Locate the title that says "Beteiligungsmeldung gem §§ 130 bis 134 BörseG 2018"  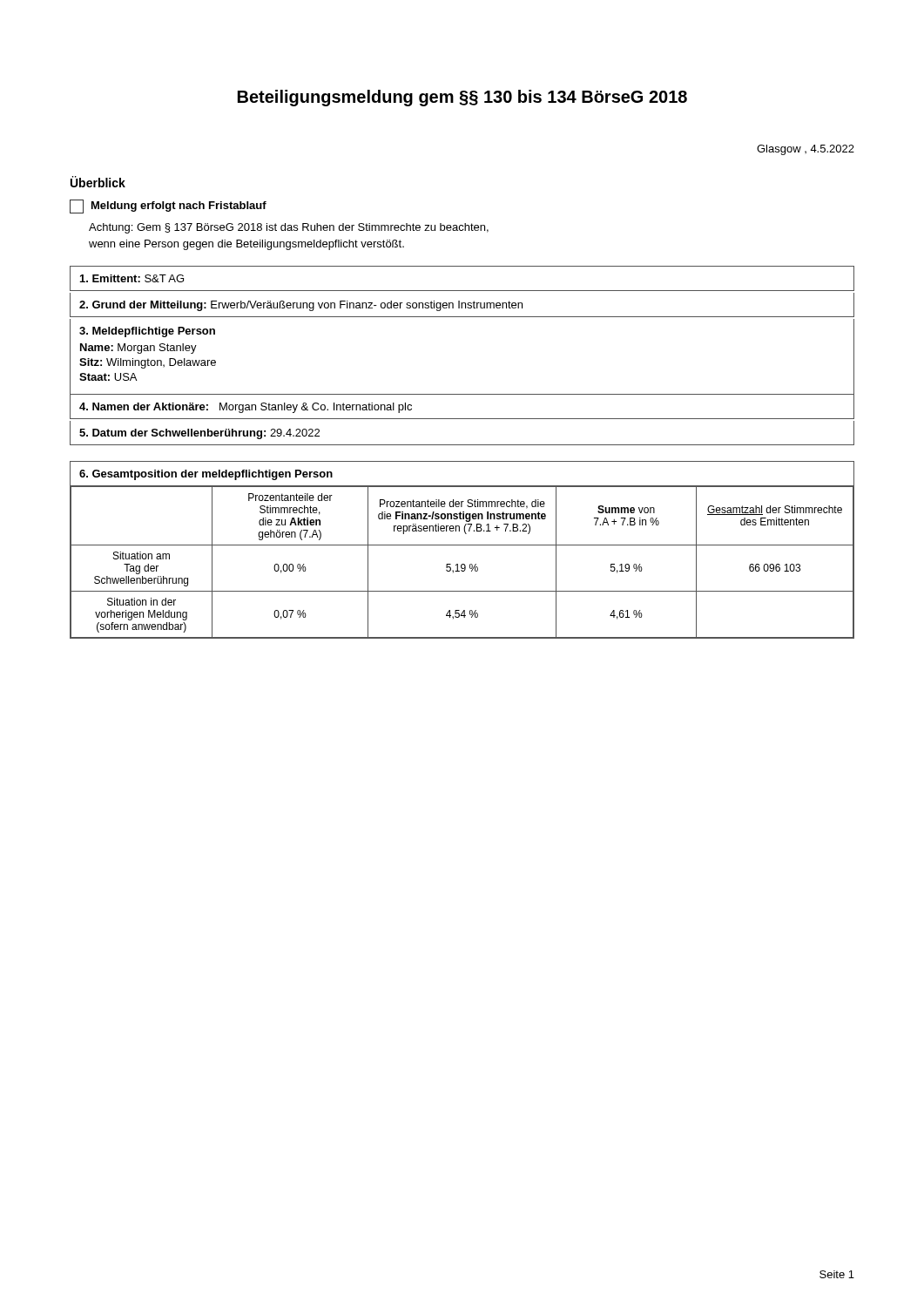coord(462,97)
